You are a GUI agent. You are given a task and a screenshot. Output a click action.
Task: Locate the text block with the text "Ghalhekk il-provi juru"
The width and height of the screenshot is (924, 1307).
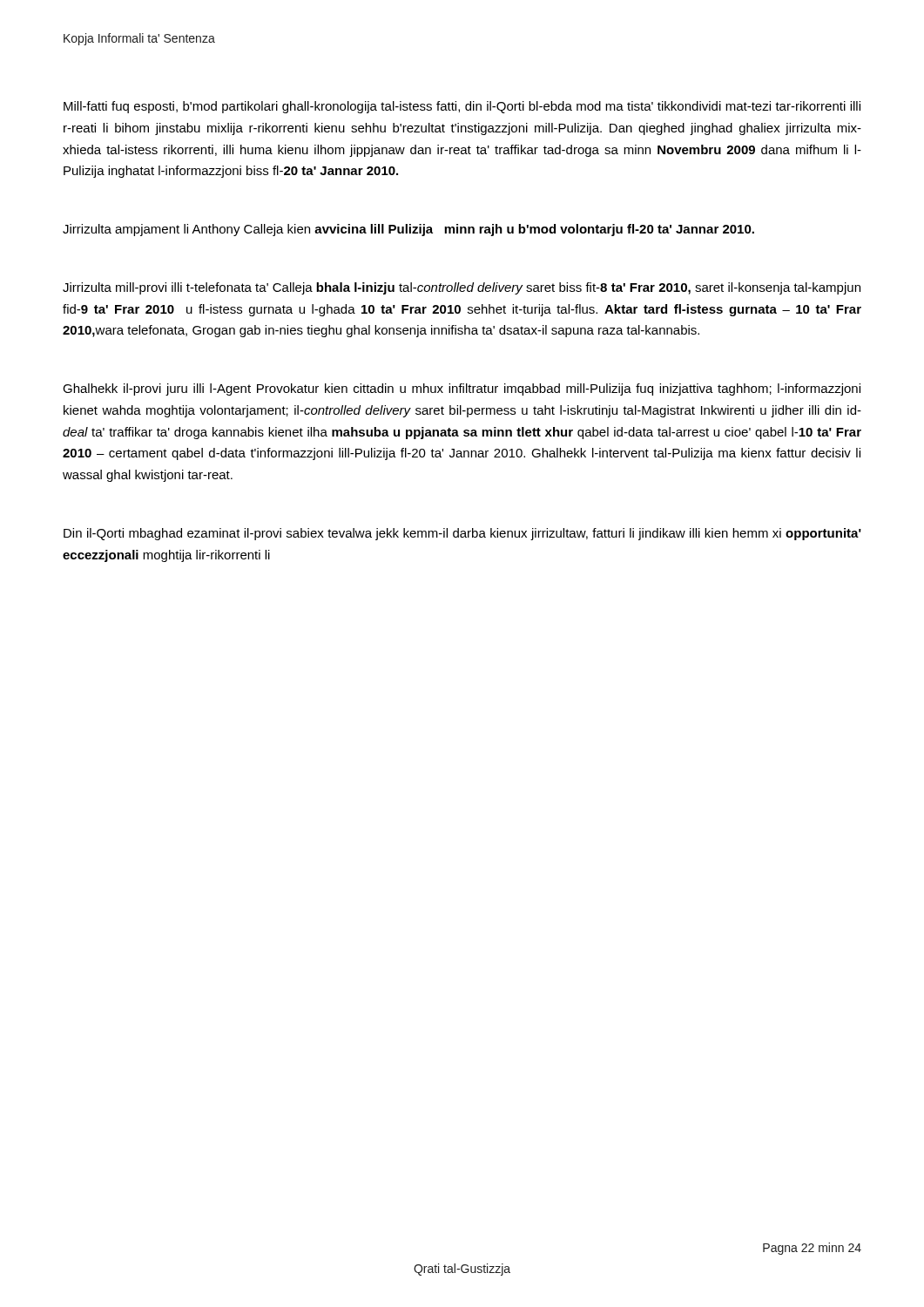[462, 431]
